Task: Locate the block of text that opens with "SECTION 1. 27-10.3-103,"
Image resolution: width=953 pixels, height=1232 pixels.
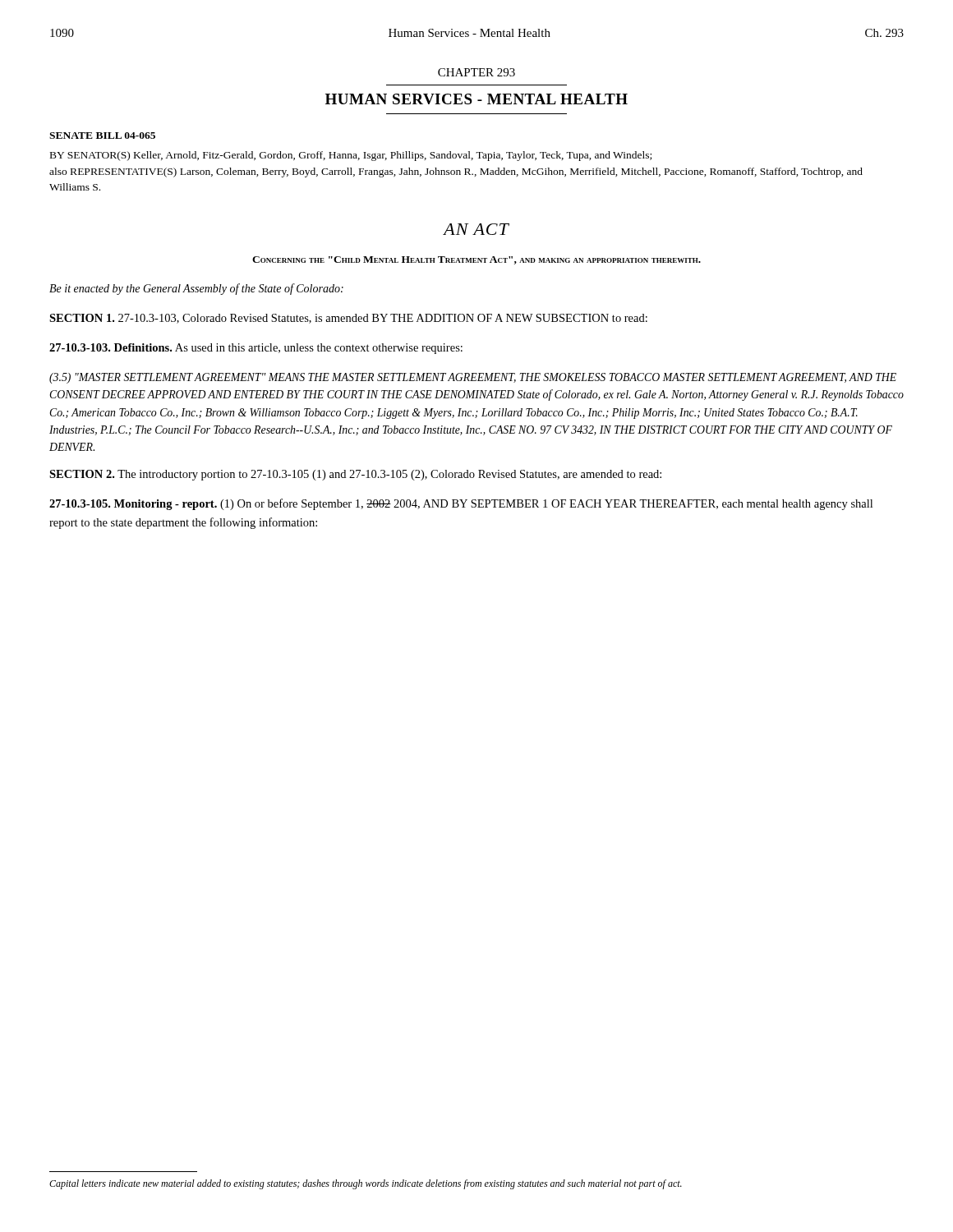Action: tap(349, 318)
